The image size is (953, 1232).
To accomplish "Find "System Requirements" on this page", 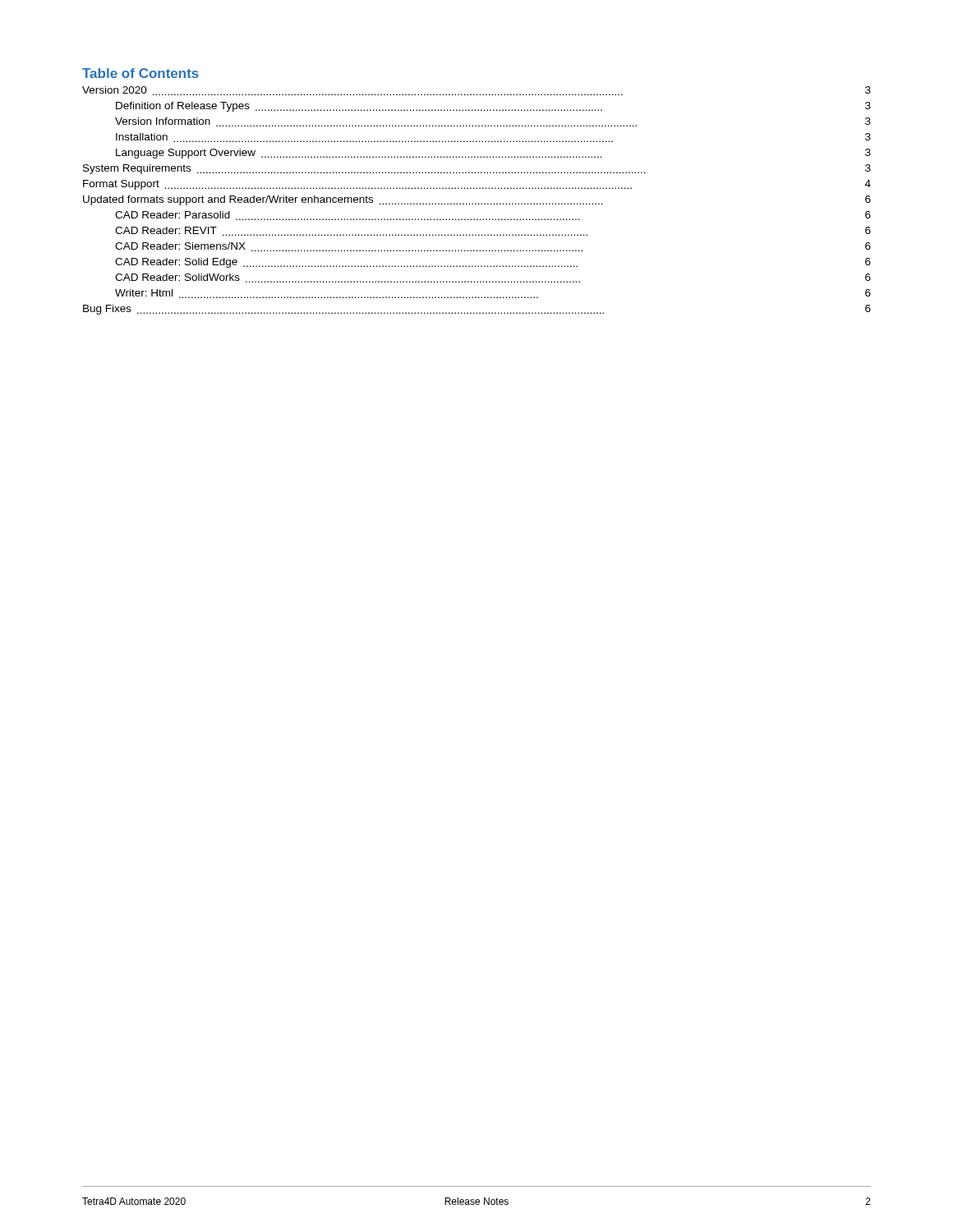I will coord(476,168).
